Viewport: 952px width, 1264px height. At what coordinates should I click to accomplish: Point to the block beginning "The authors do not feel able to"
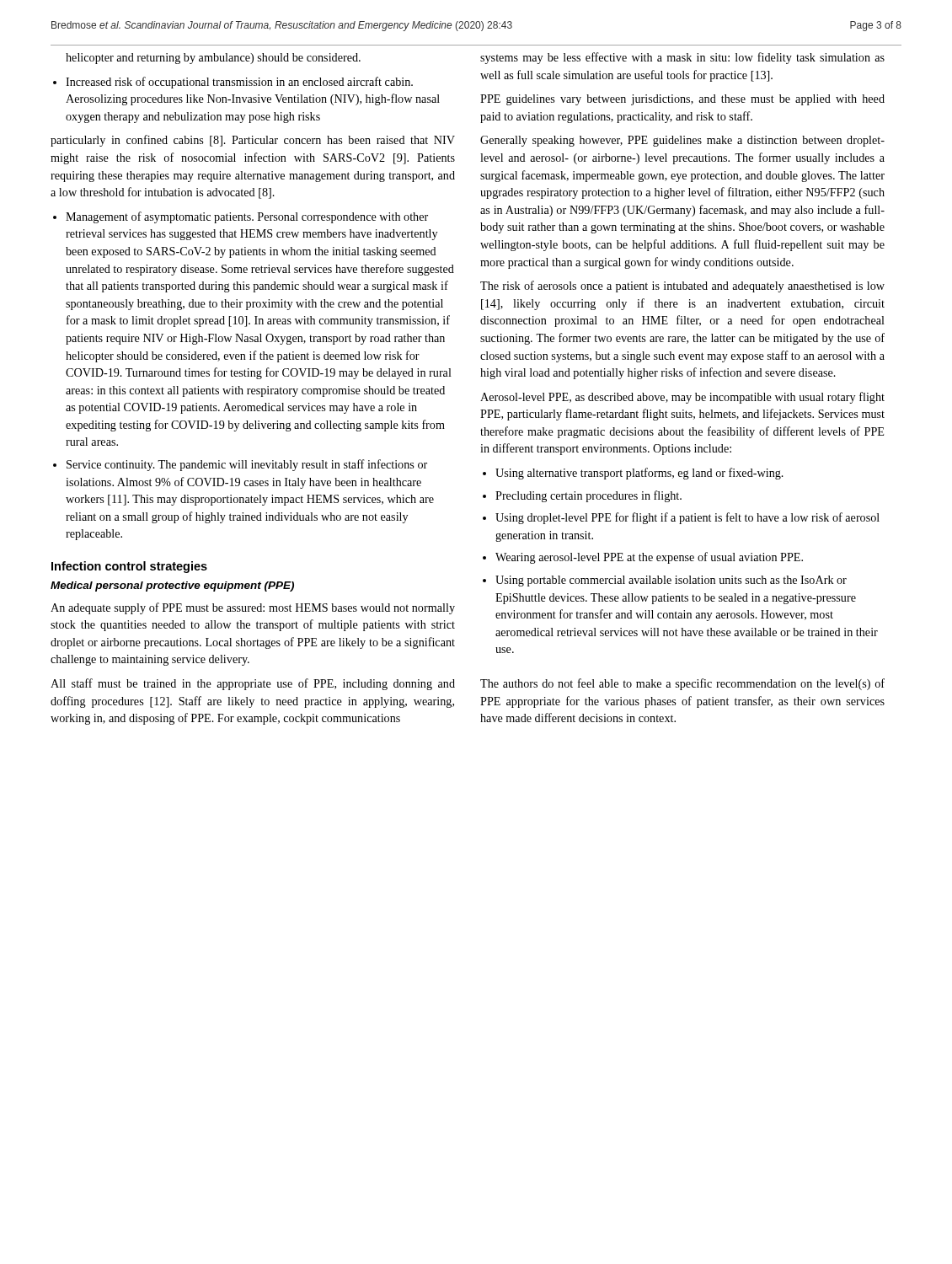(x=682, y=701)
